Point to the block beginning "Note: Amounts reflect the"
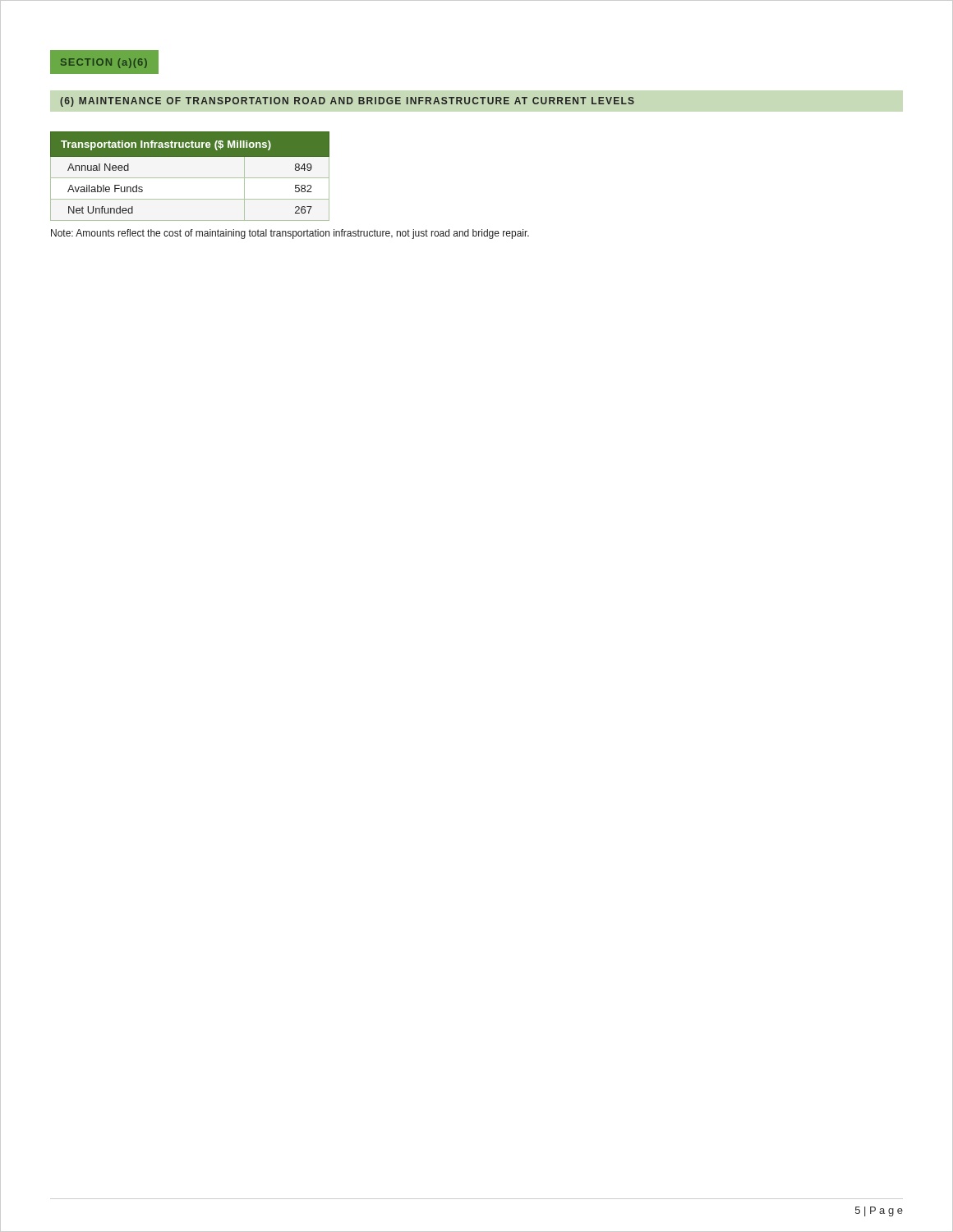Screen dimensions: 1232x953 tap(290, 233)
